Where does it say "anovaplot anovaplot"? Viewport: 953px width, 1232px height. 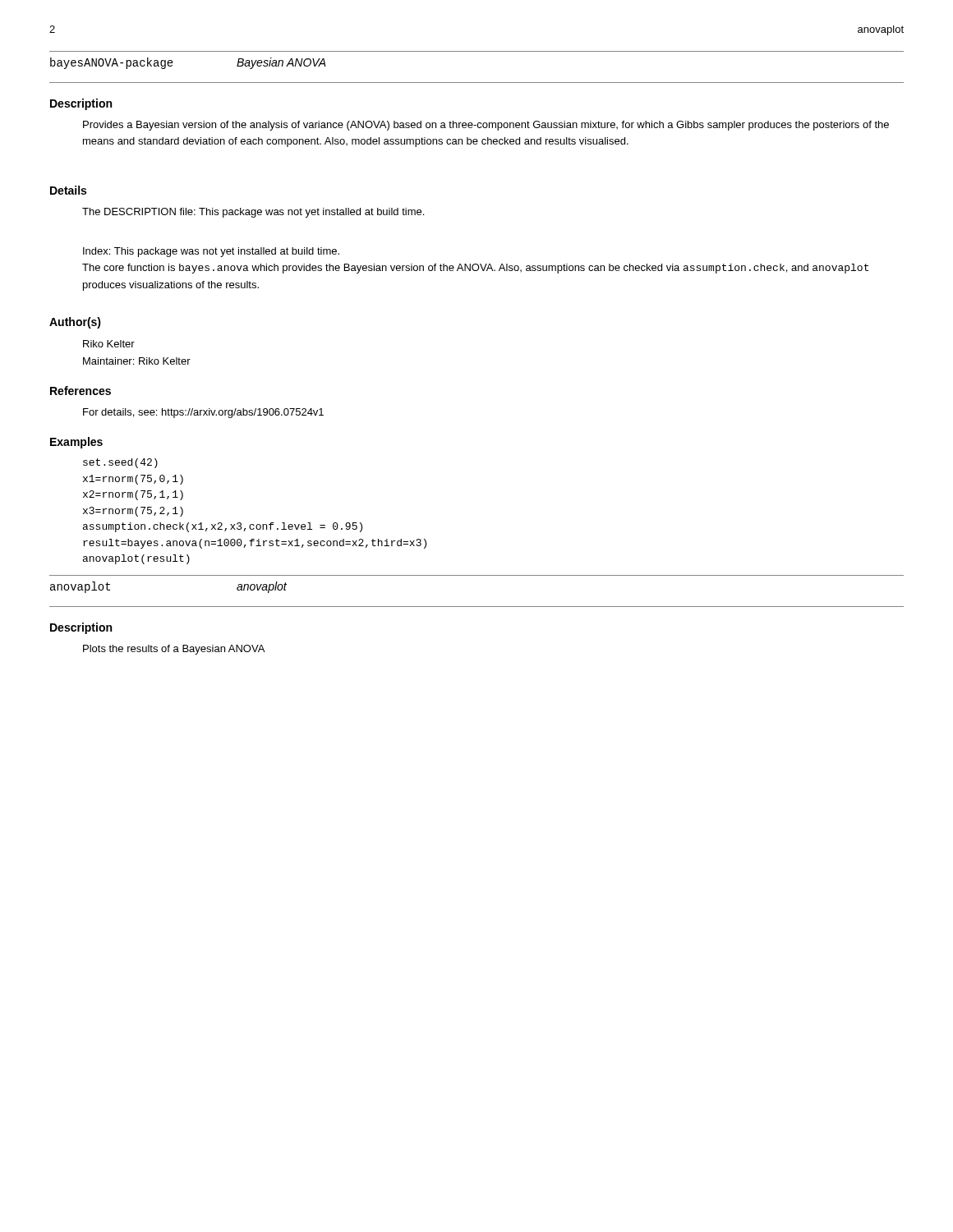click(80, 587)
